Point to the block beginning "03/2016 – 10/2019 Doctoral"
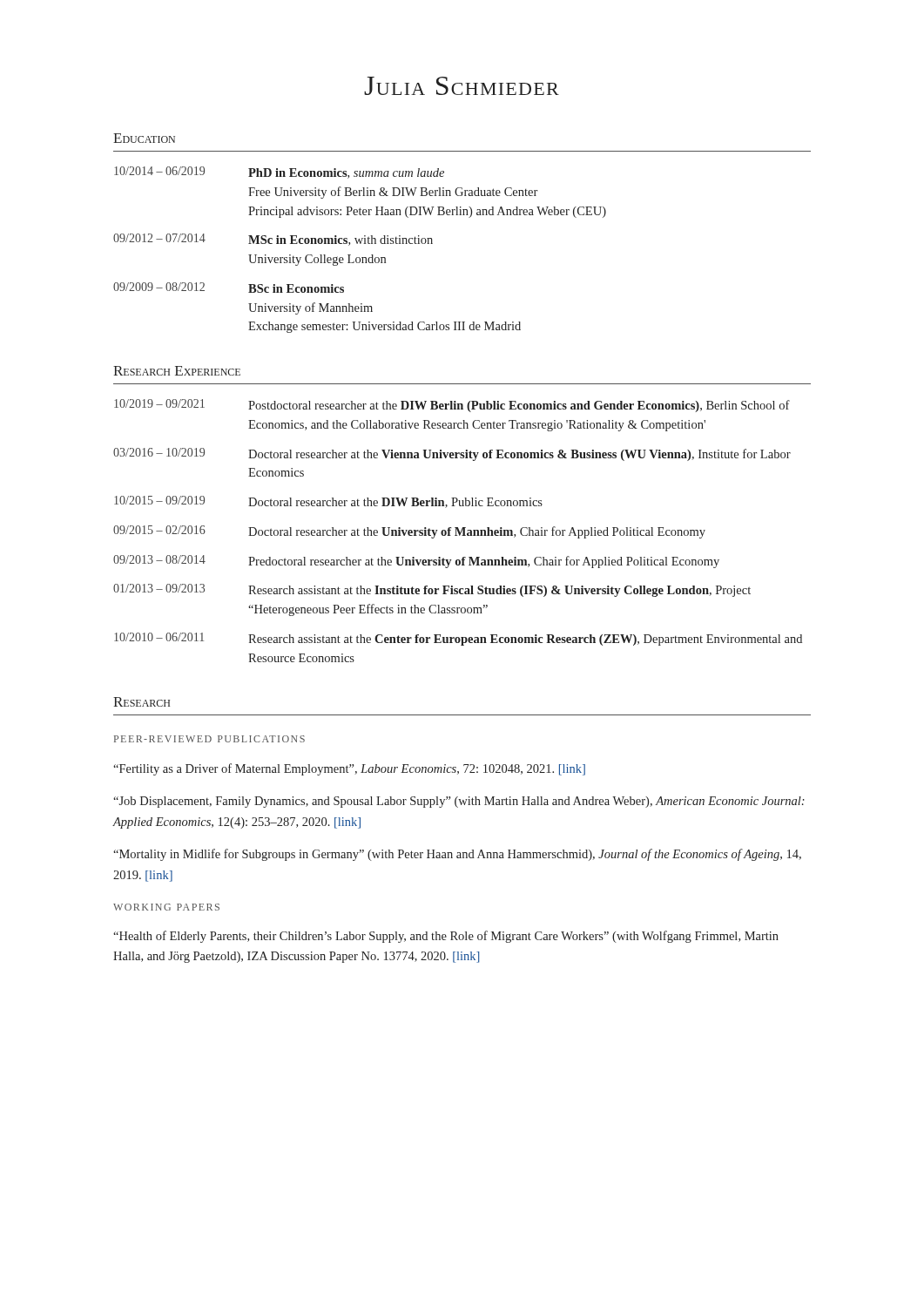The image size is (924, 1307). click(x=462, y=464)
